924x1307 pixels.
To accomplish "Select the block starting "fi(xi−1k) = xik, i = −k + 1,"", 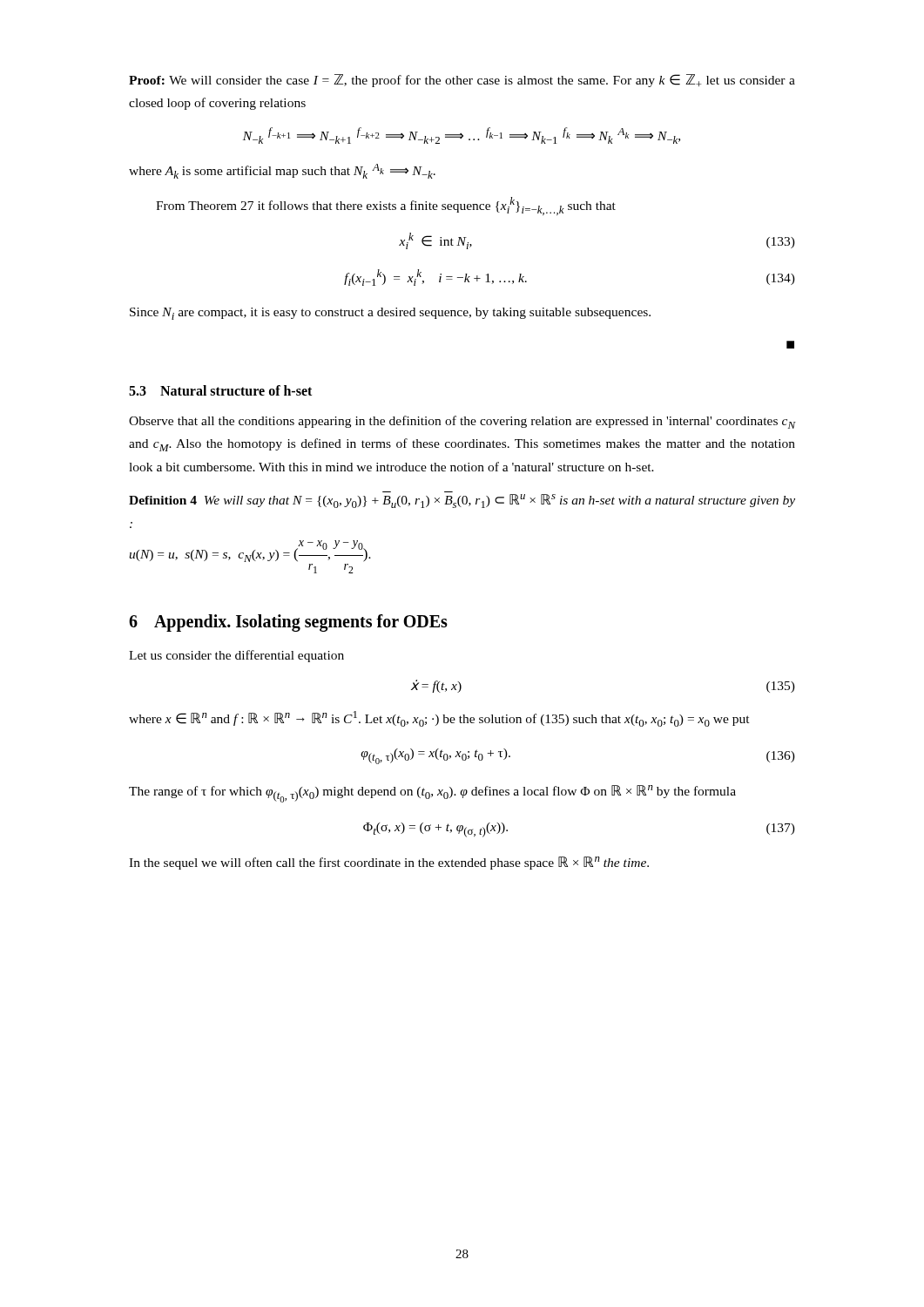I will (462, 278).
